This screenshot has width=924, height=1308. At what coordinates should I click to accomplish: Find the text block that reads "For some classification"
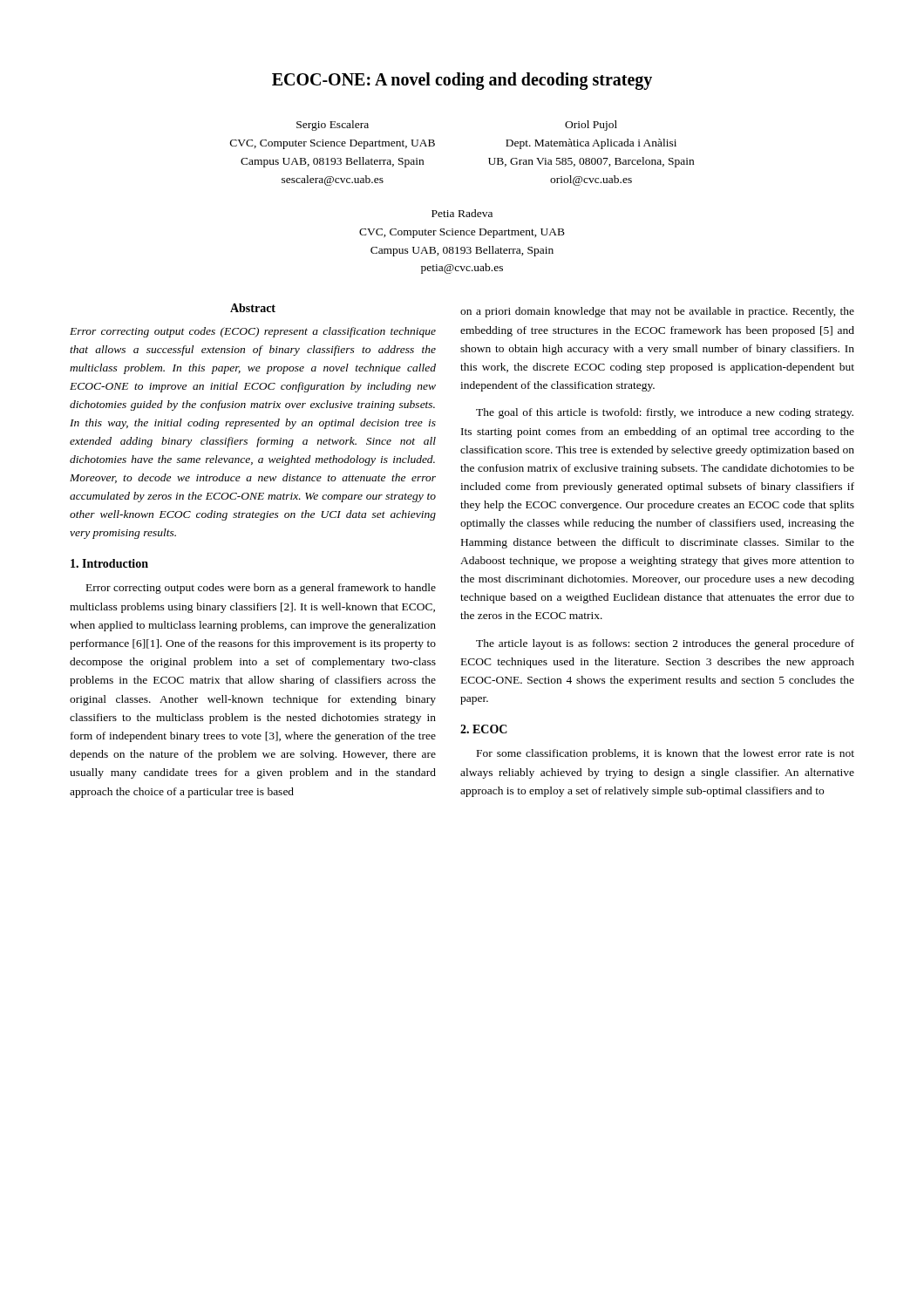(x=657, y=772)
